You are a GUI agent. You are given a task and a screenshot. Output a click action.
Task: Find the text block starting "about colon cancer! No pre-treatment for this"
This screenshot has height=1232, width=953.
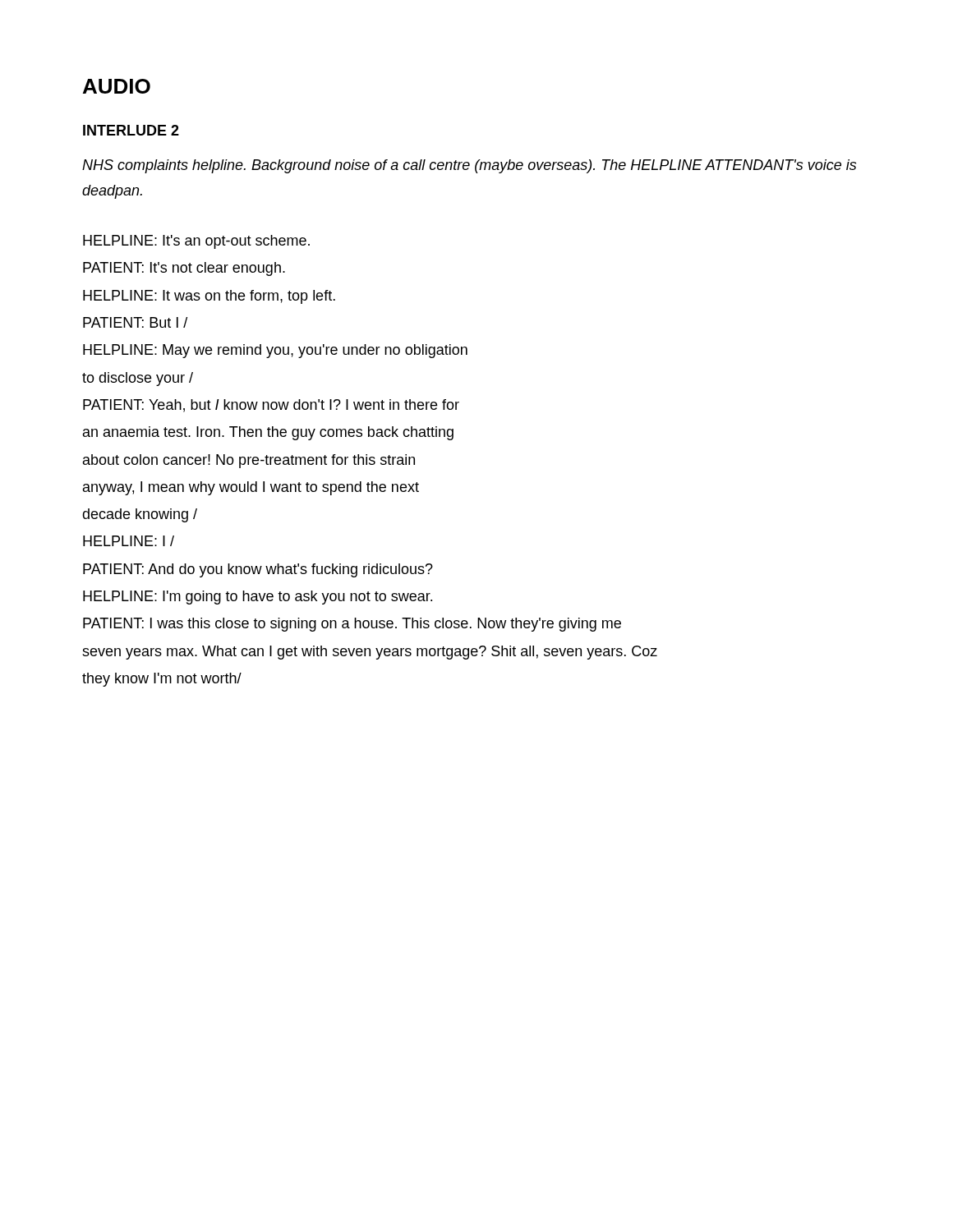click(x=249, y=460)
